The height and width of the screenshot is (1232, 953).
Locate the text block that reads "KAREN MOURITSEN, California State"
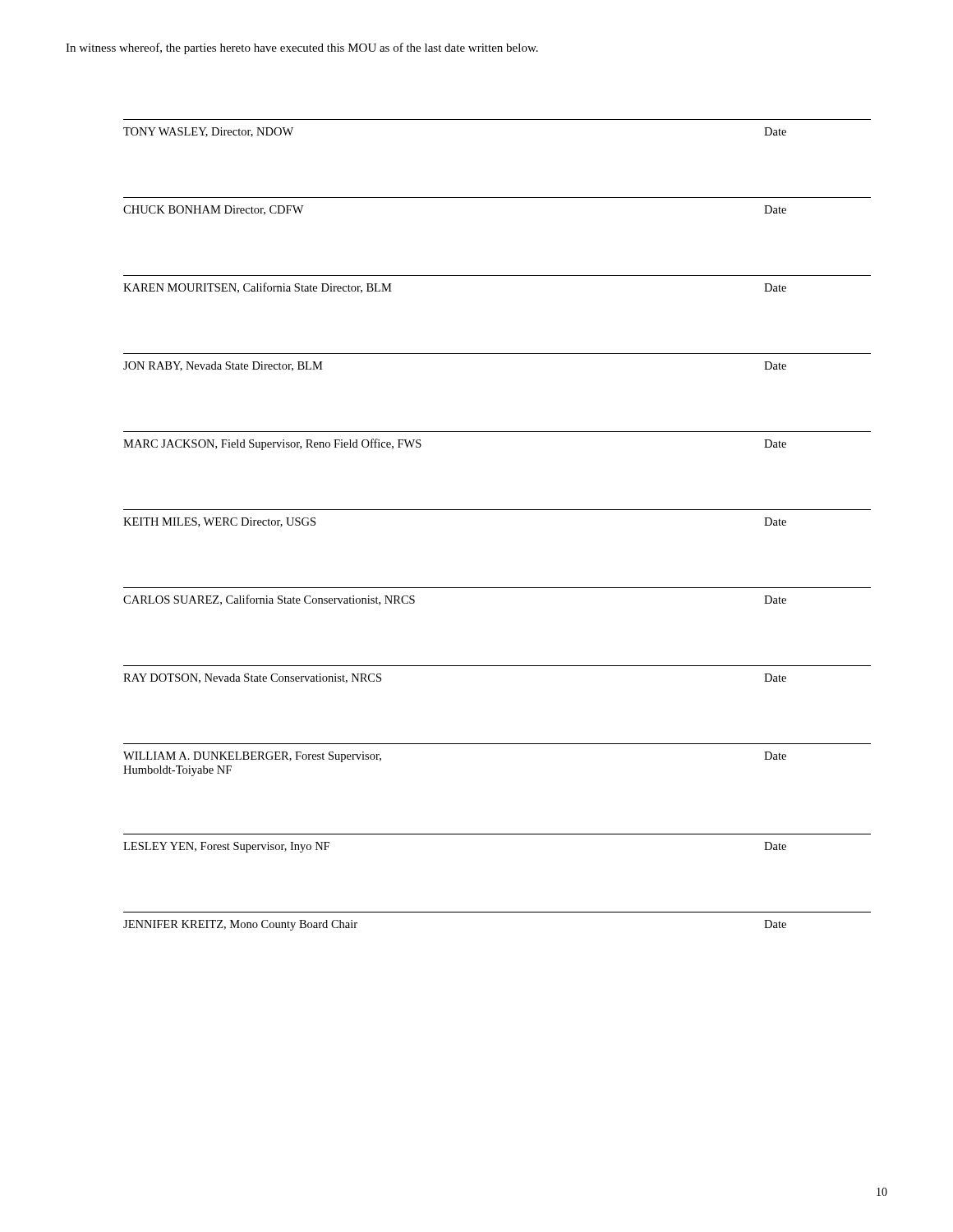(258, 288)
